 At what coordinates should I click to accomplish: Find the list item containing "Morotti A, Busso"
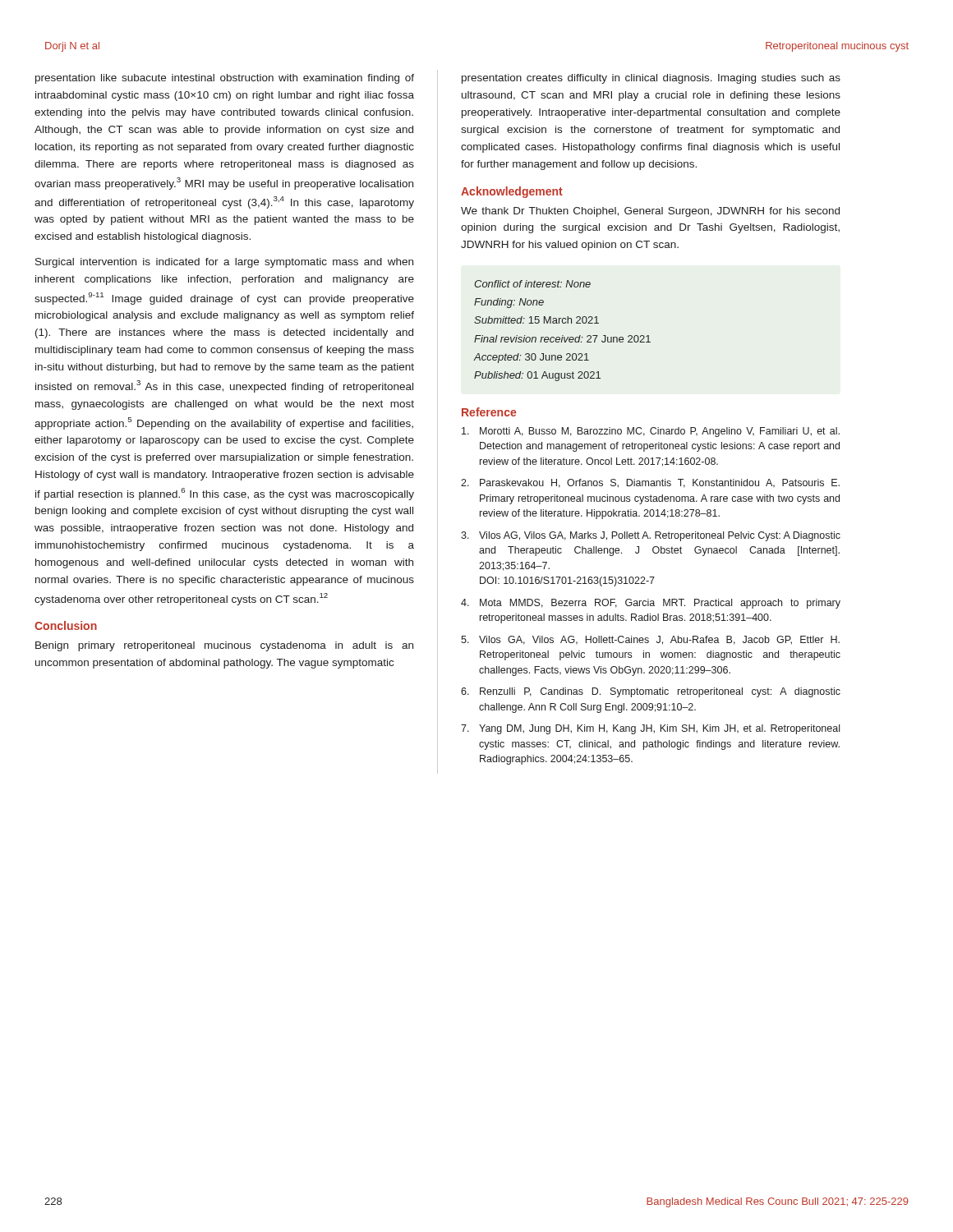[x=651, y=446]
